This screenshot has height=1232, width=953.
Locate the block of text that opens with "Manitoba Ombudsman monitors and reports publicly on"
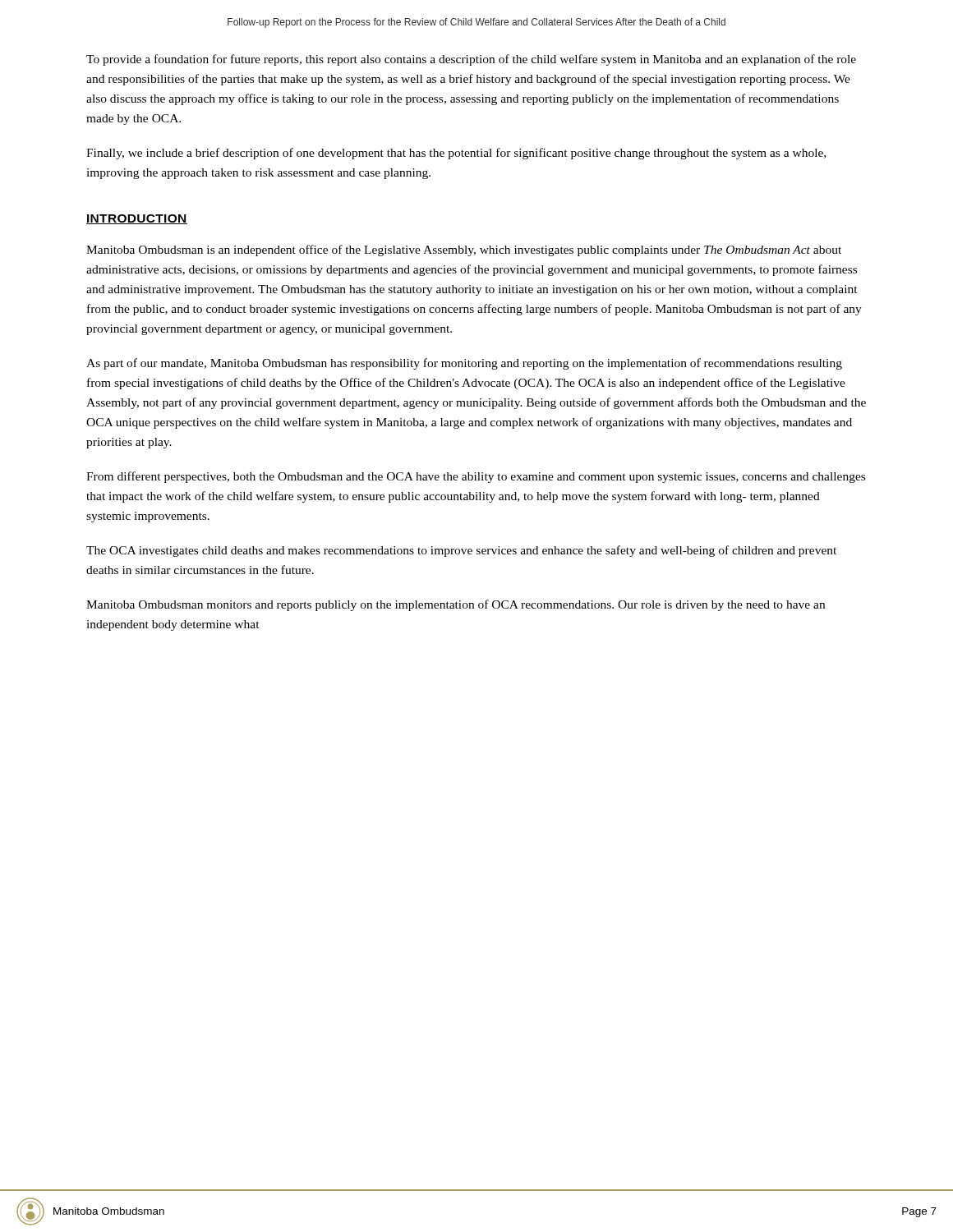[x=456, y=614]
